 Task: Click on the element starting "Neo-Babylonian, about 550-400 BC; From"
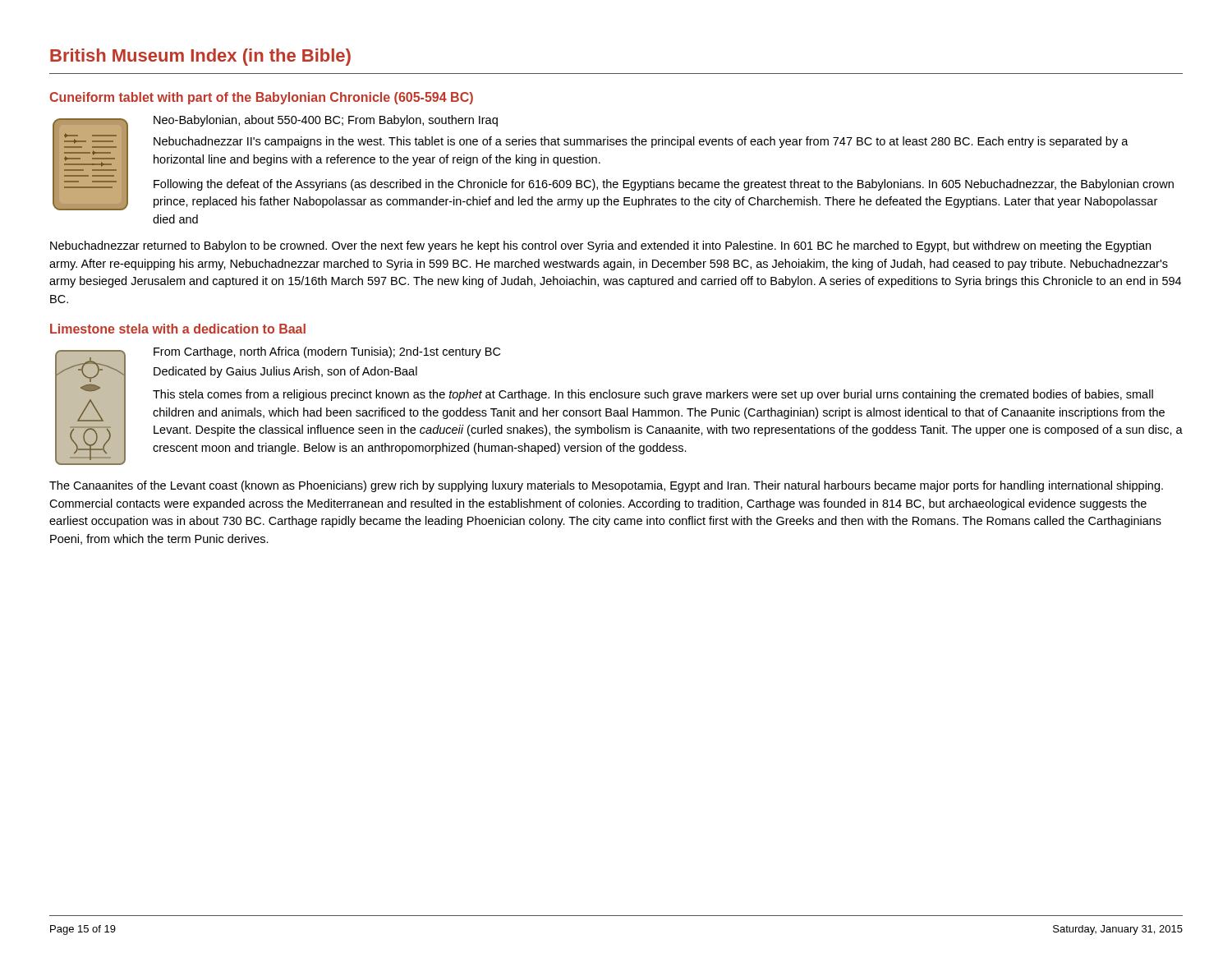click(668, 171)
